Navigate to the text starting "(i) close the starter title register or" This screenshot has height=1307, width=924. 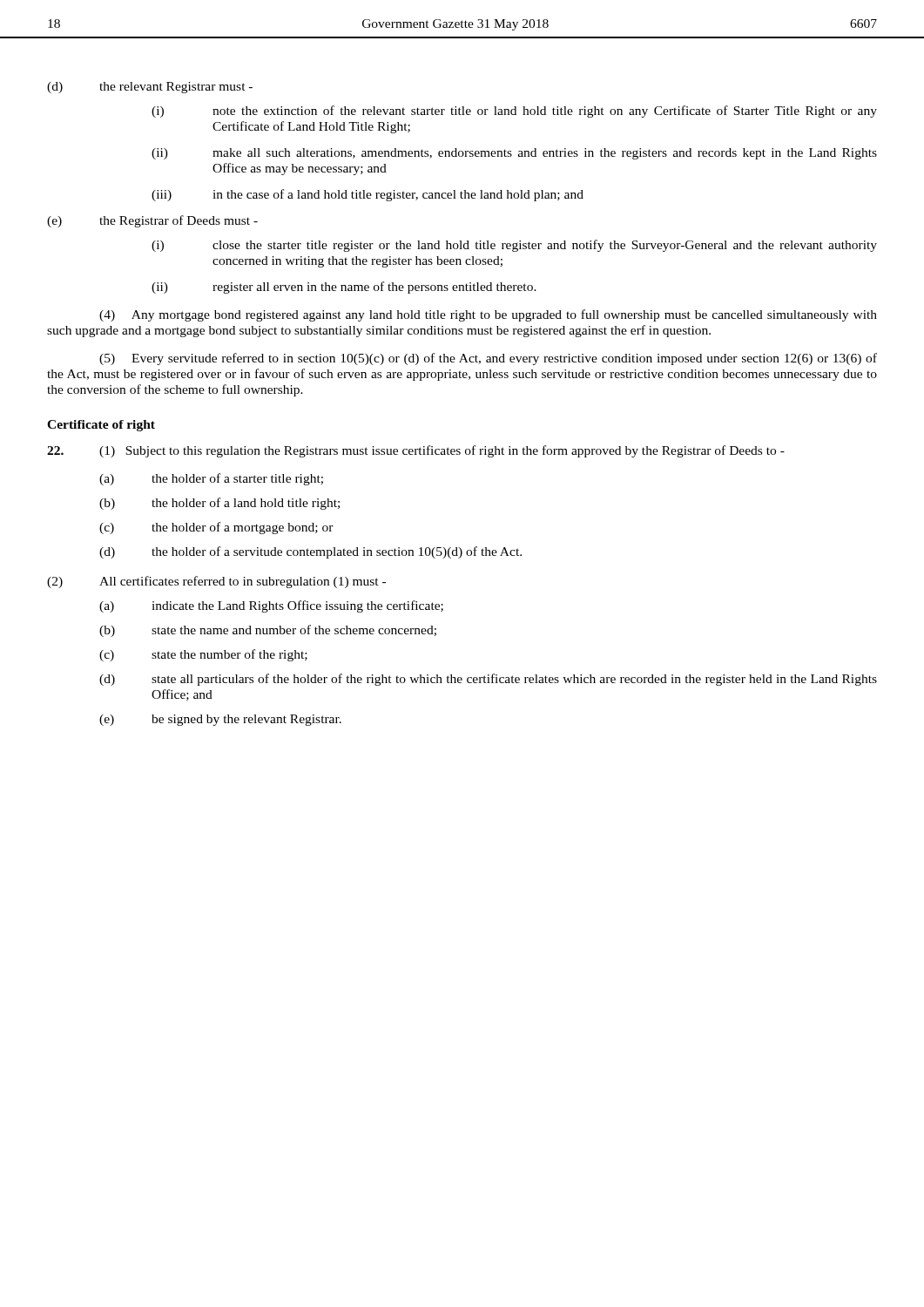(x=514, y=253)
